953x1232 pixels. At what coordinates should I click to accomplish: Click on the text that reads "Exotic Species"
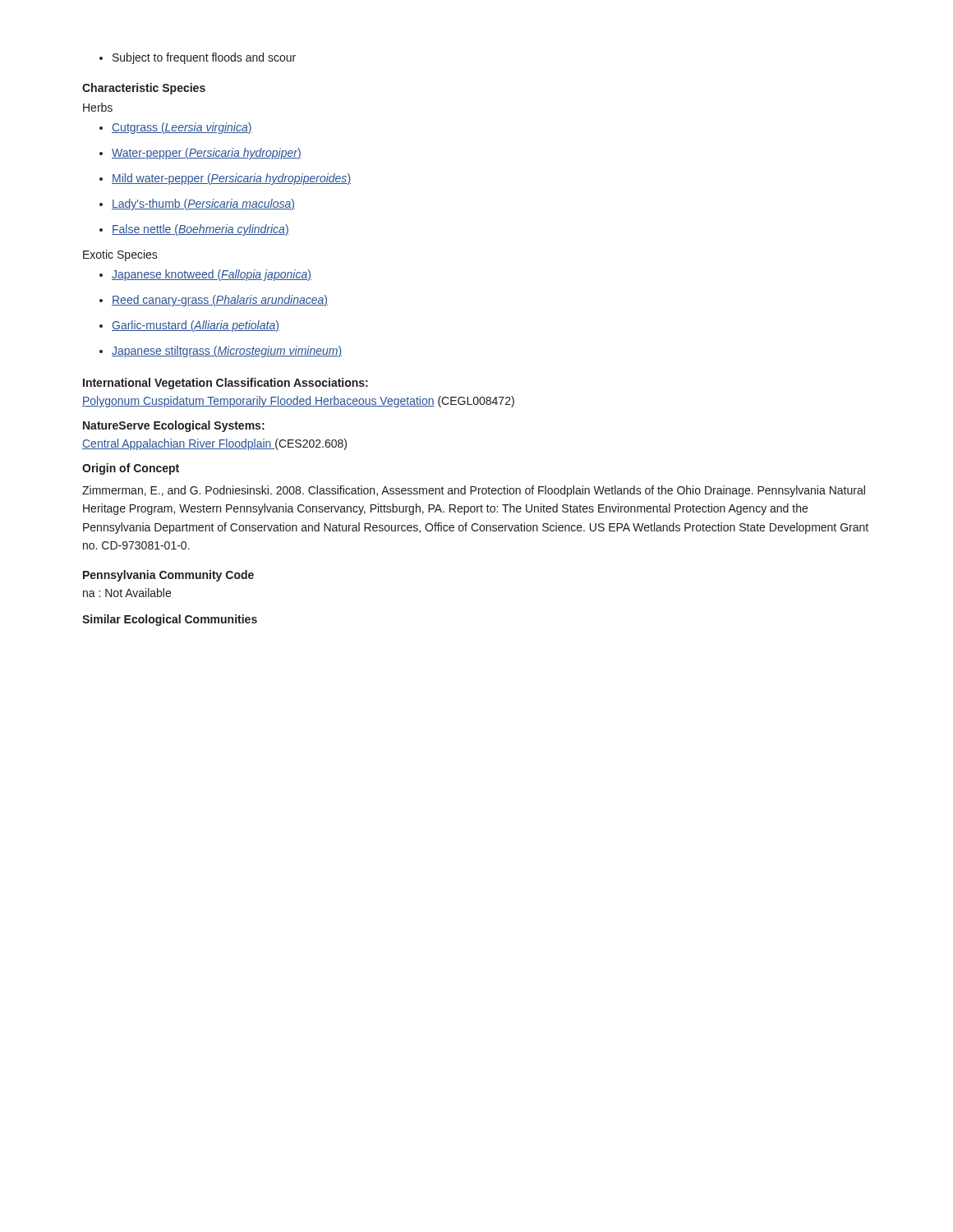[120, 255]
